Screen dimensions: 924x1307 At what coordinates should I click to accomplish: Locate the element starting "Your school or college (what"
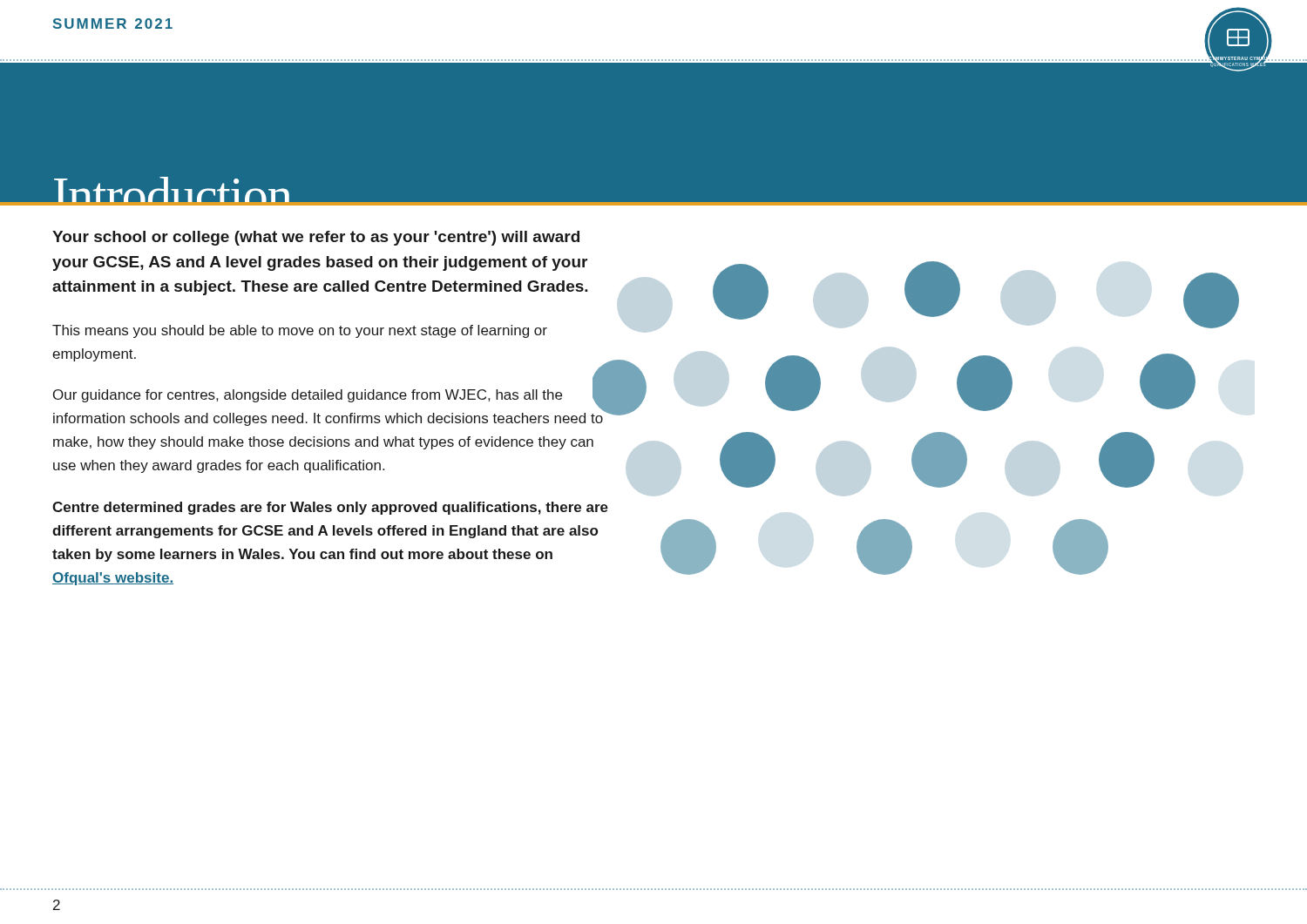tap(320, 261)
